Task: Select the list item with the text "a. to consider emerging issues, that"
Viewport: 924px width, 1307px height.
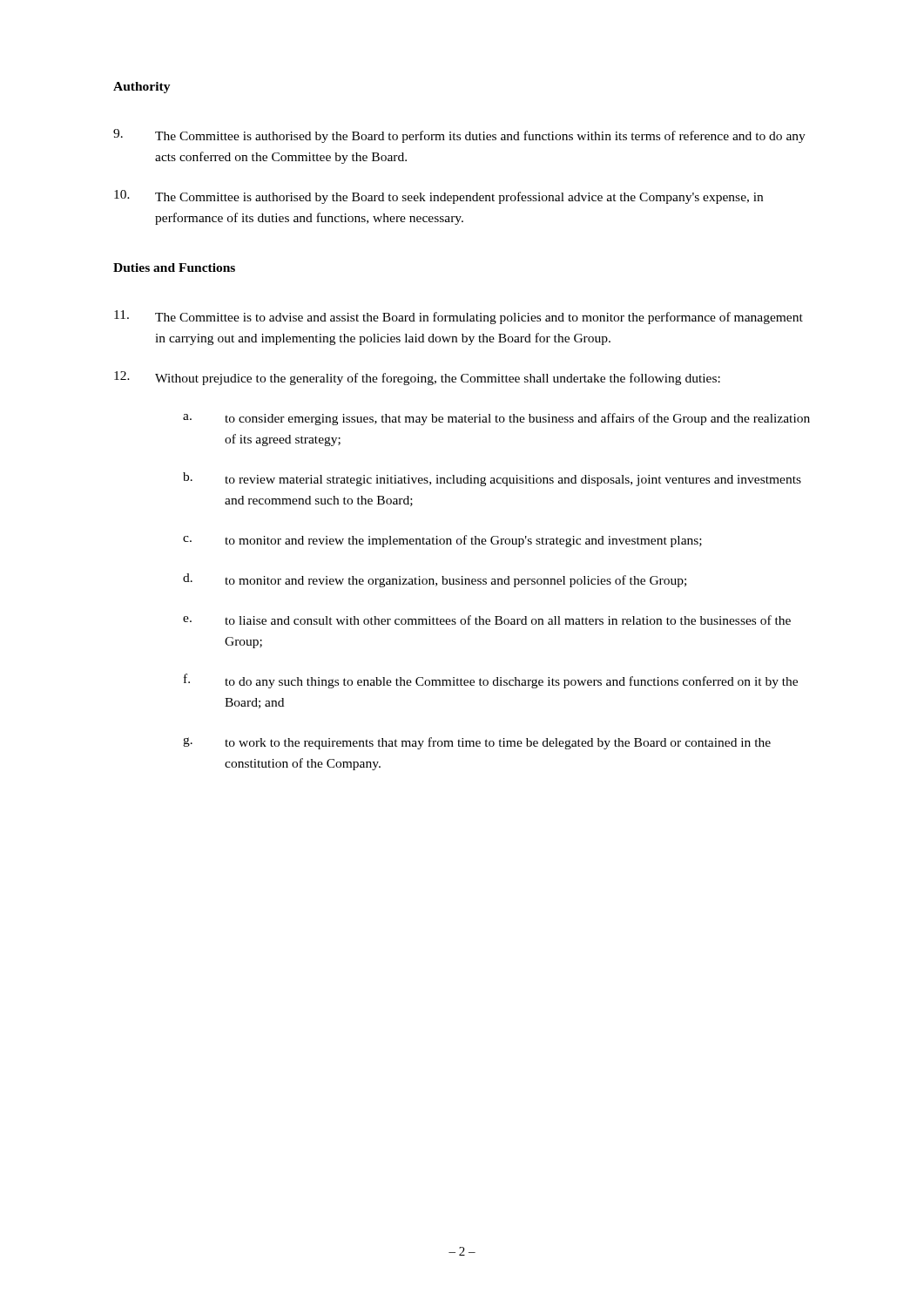Action: 497,429
